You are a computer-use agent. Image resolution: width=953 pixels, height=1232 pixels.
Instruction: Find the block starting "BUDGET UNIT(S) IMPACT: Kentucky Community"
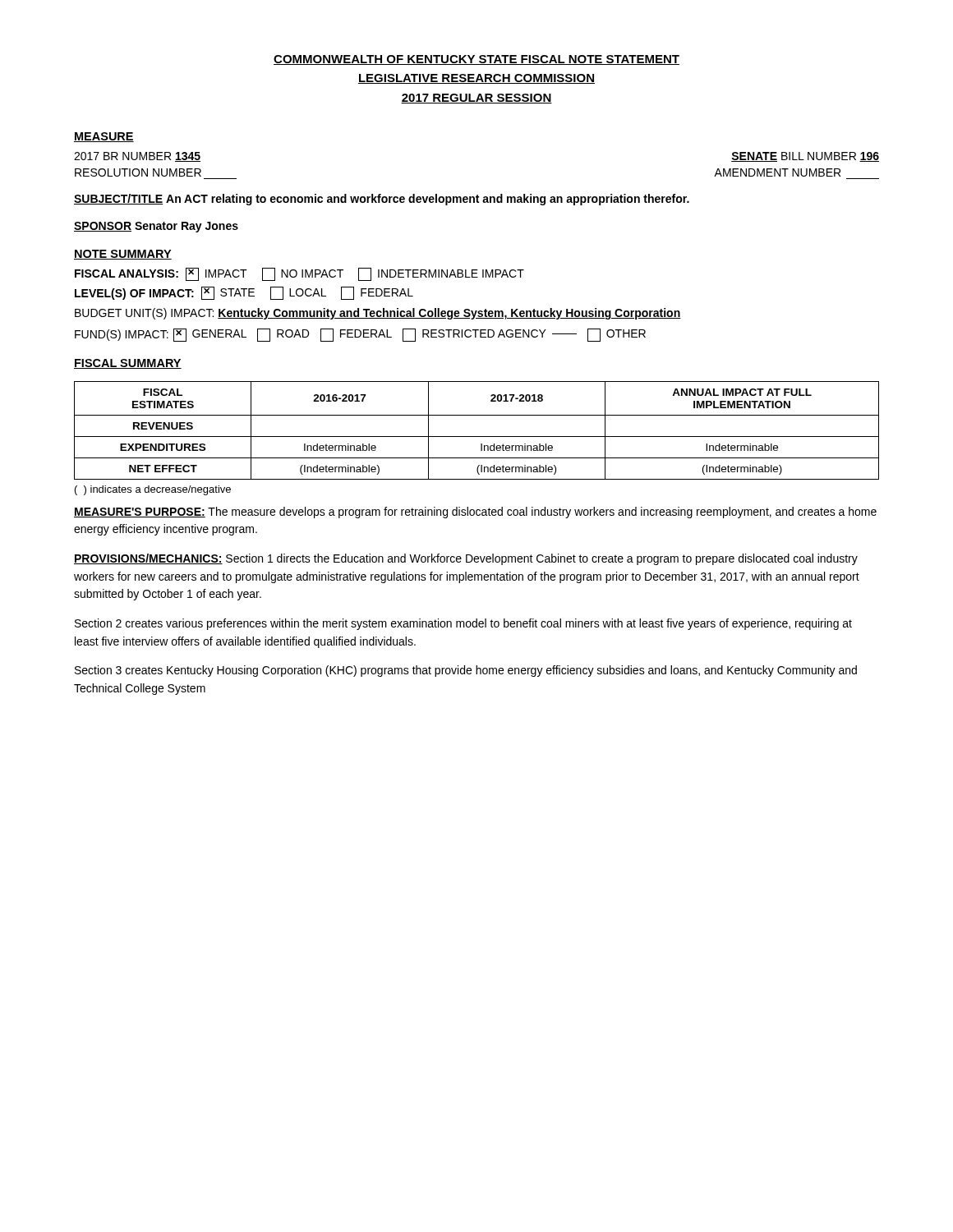coord(377,313)
